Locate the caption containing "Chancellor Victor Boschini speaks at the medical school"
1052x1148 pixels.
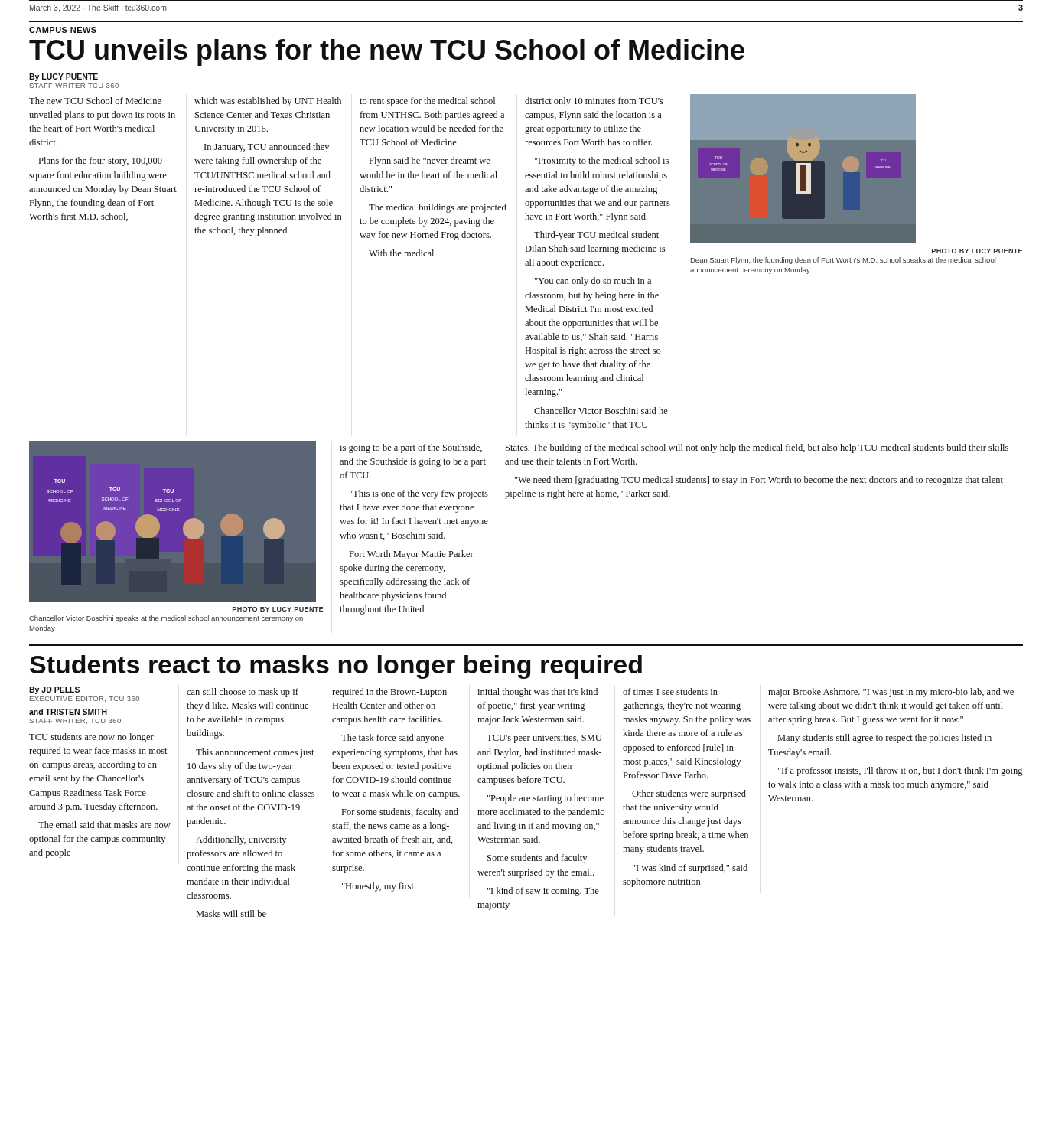(x=166, y=623)
